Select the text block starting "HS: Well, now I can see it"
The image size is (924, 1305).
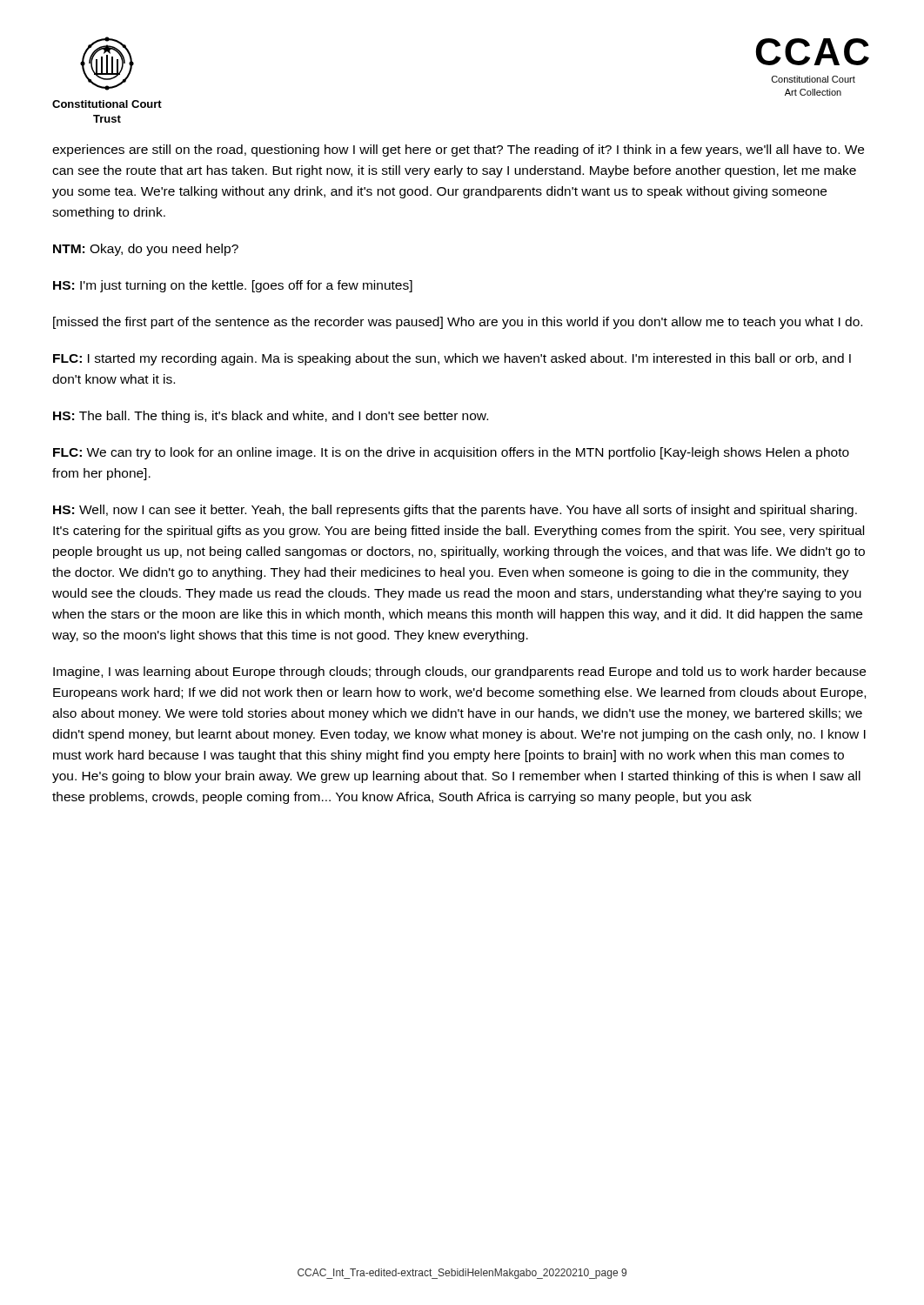pos(459,572)
